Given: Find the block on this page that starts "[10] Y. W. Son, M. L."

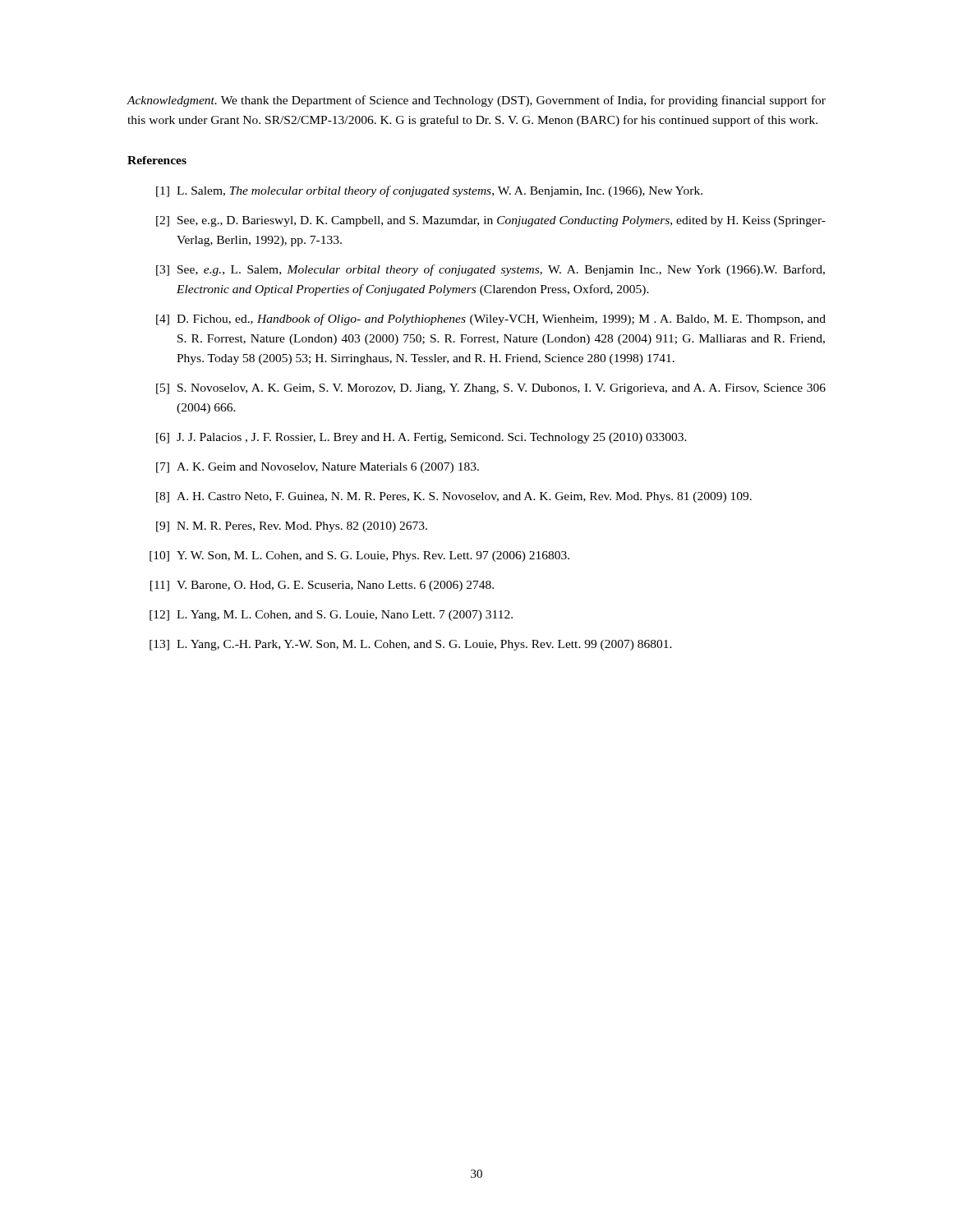Looking at the screenshot, I should tap(476, 555).
